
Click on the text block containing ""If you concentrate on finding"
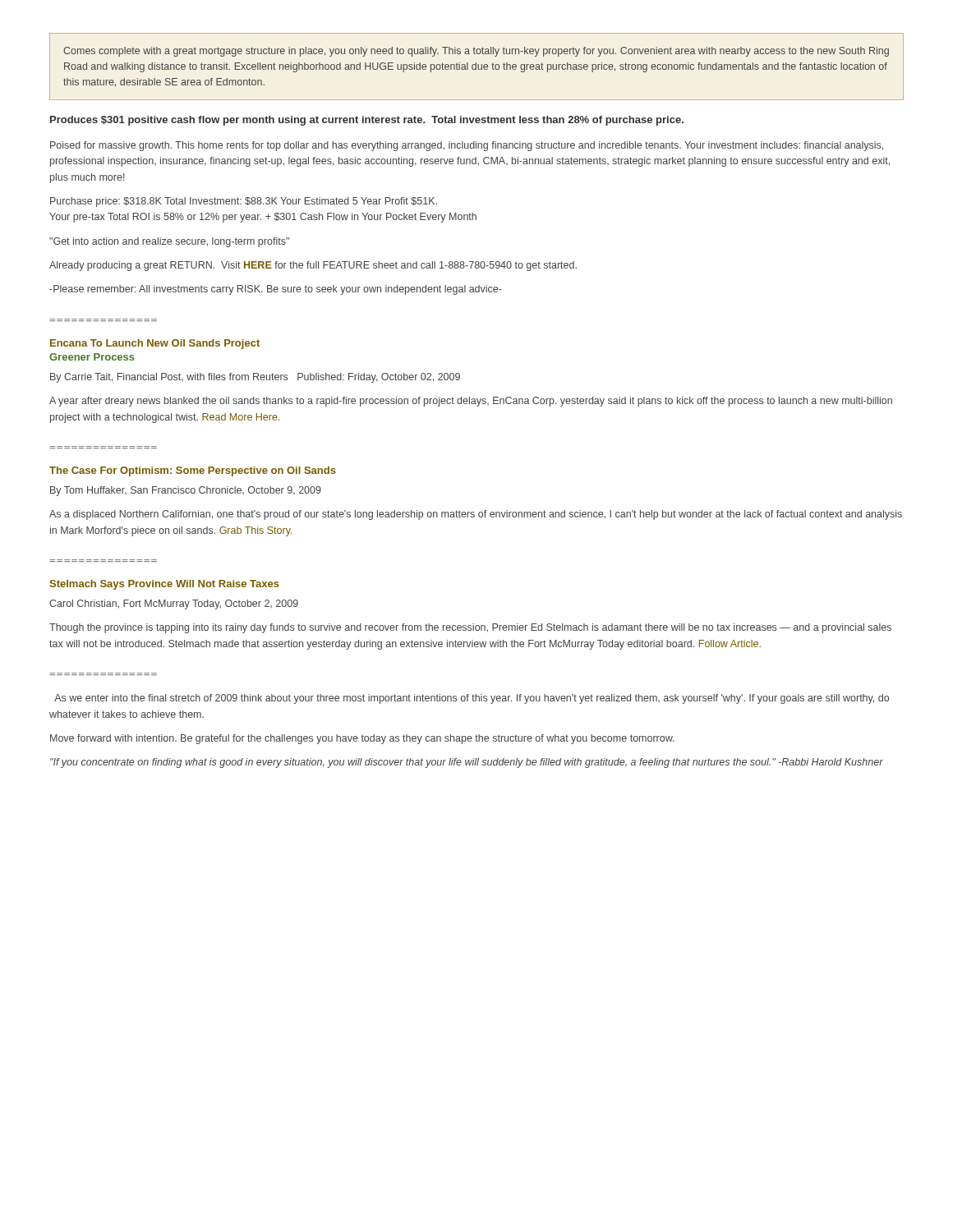(x=466, y=762)
